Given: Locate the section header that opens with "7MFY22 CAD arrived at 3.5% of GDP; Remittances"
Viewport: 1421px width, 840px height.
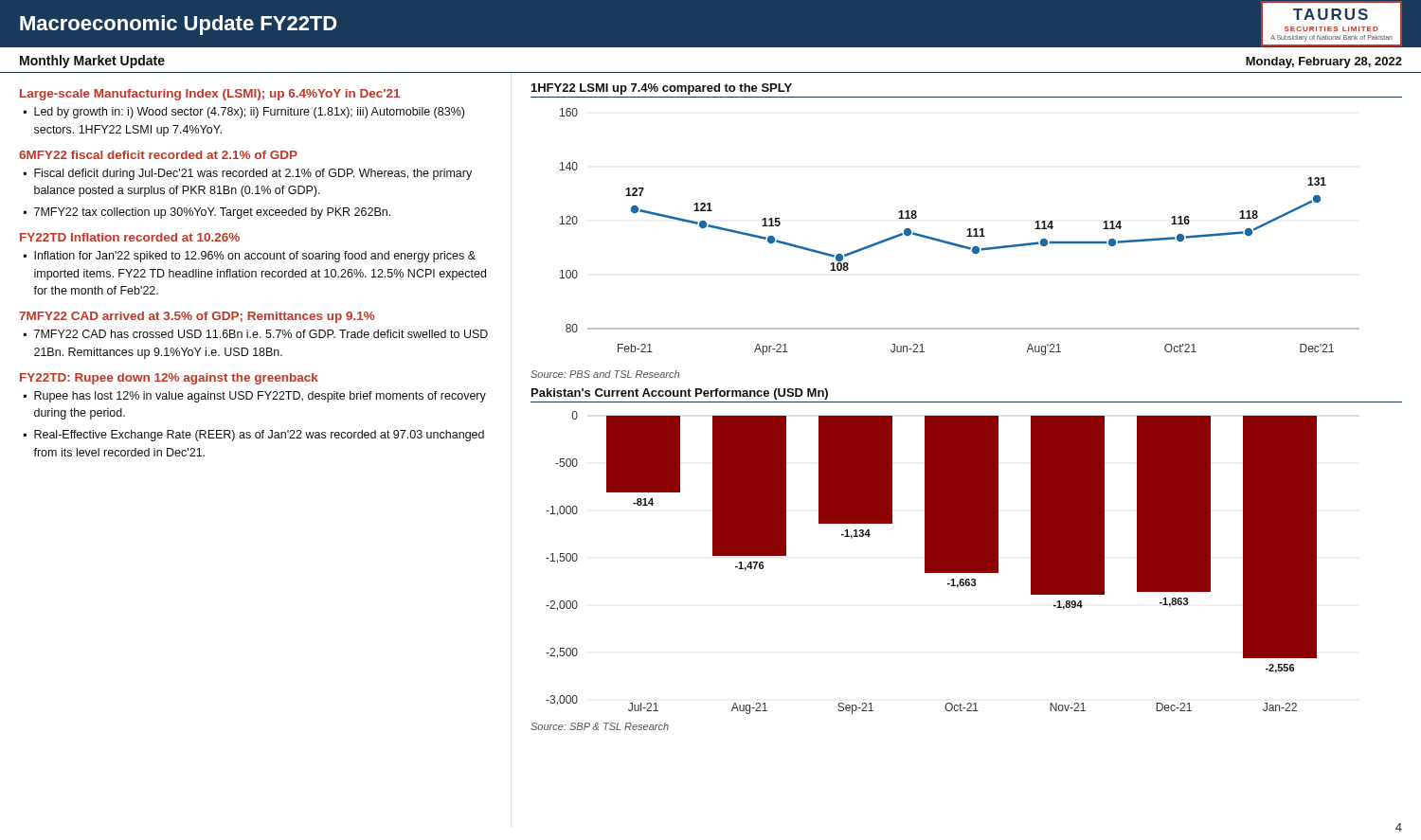Looking at the screenshot, I should [197, 316].
